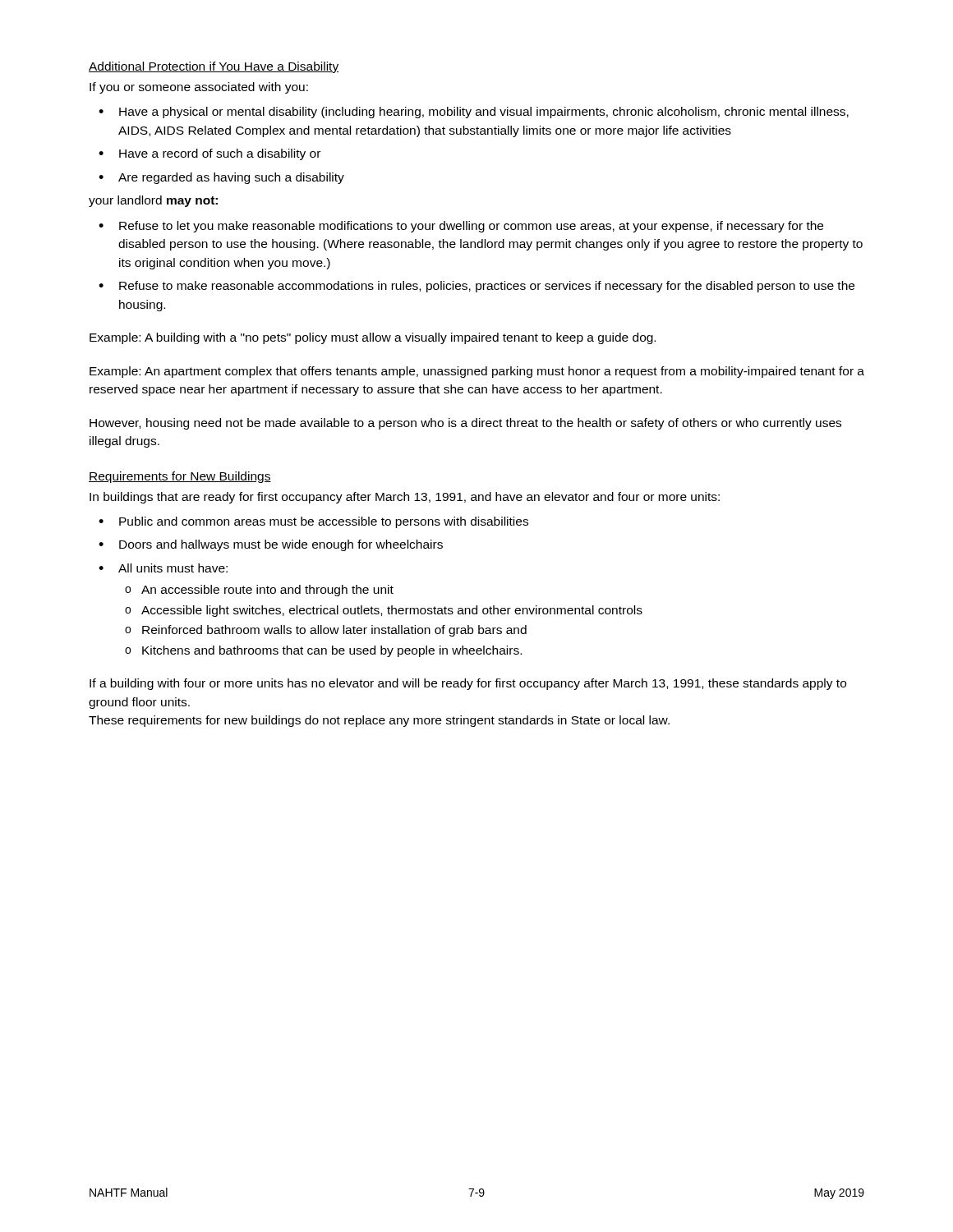Find the text block with the text "In buildings that are ready"
The height and width of the screenshot is (1232, 953).
tap(405, 496)
